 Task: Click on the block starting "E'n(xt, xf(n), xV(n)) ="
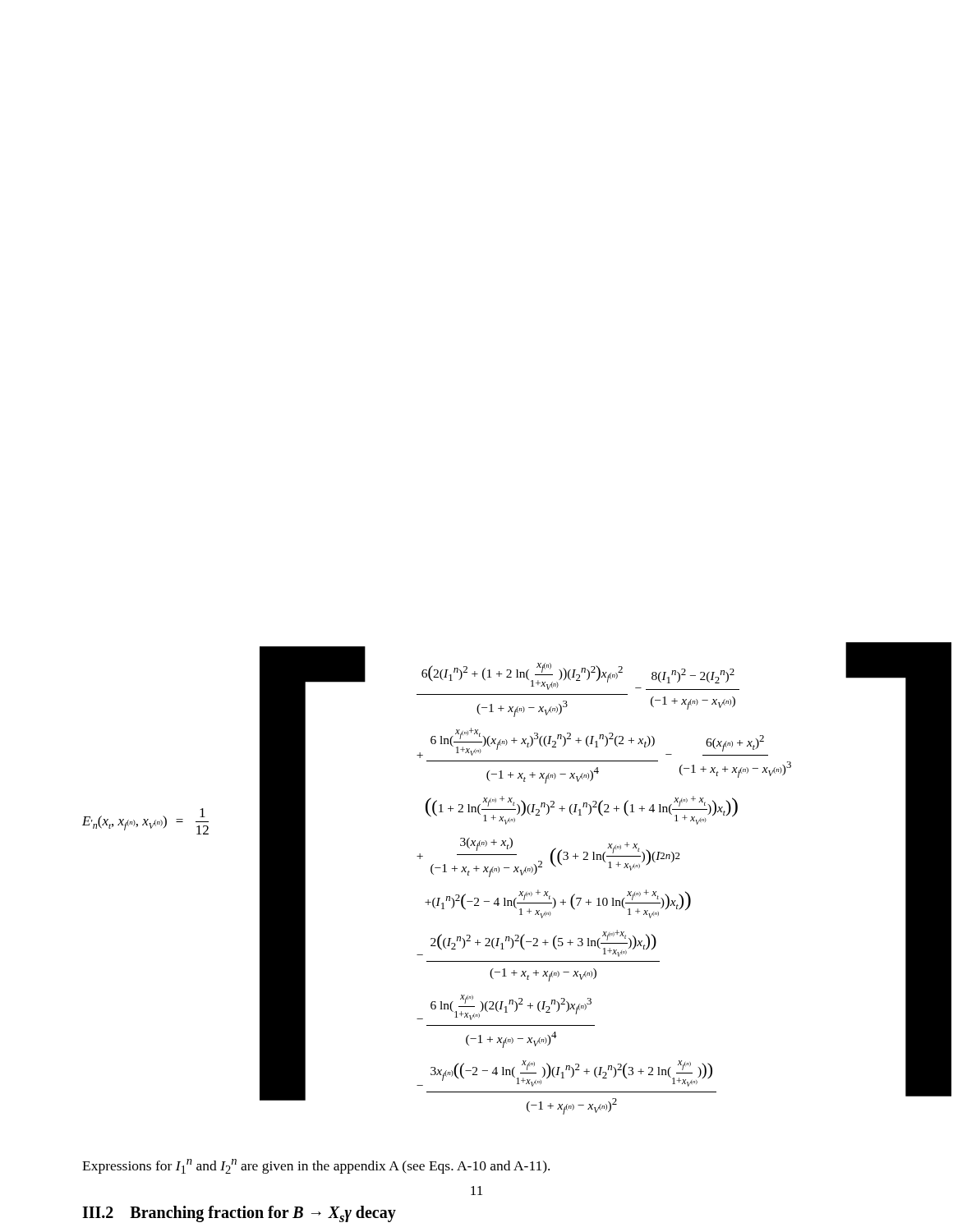click(476, 608)
